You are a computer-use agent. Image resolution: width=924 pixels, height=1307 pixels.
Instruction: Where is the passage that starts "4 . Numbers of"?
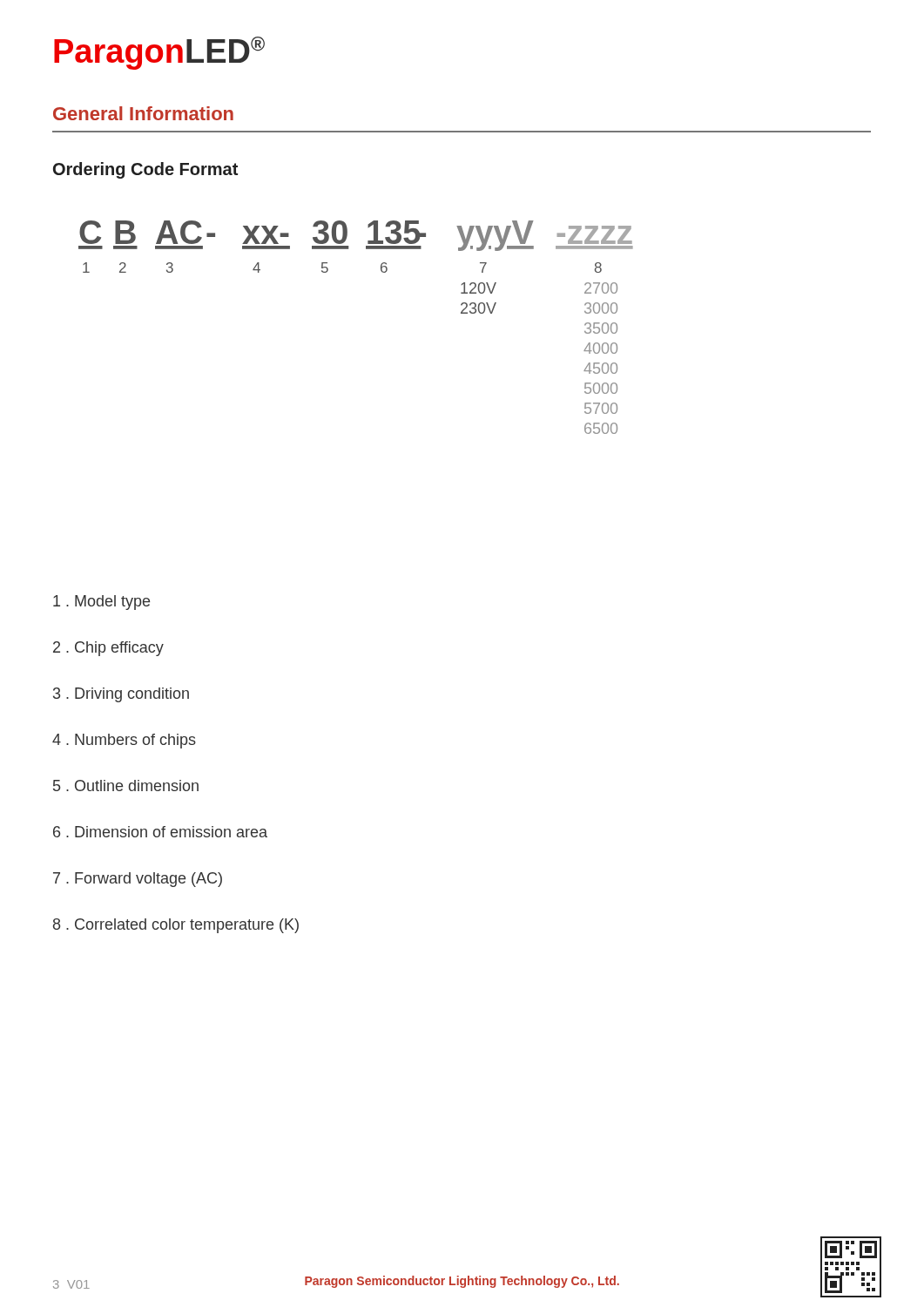[x=124, y=740]
